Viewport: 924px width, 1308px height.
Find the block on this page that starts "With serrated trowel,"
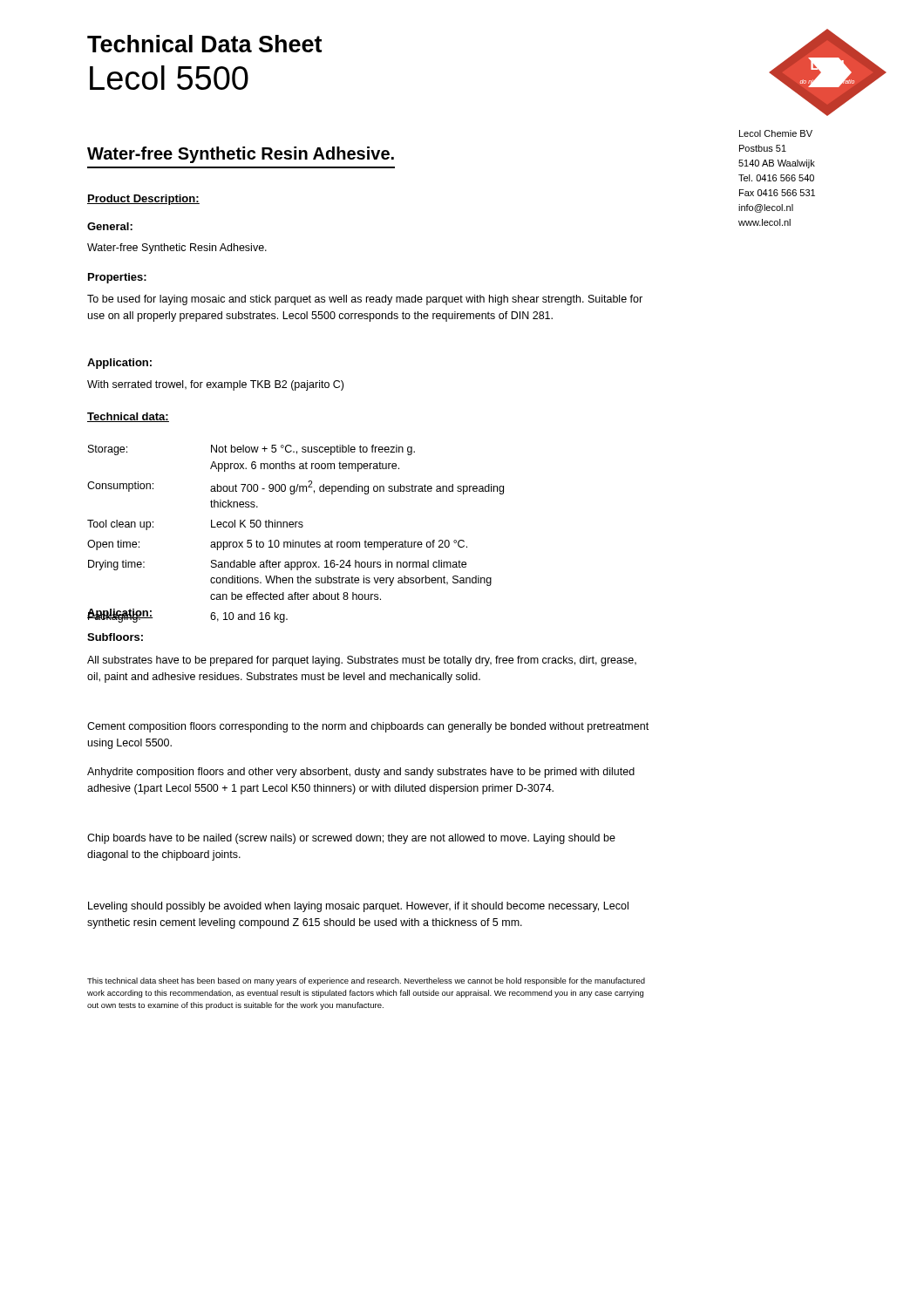[x=216, y=385]
